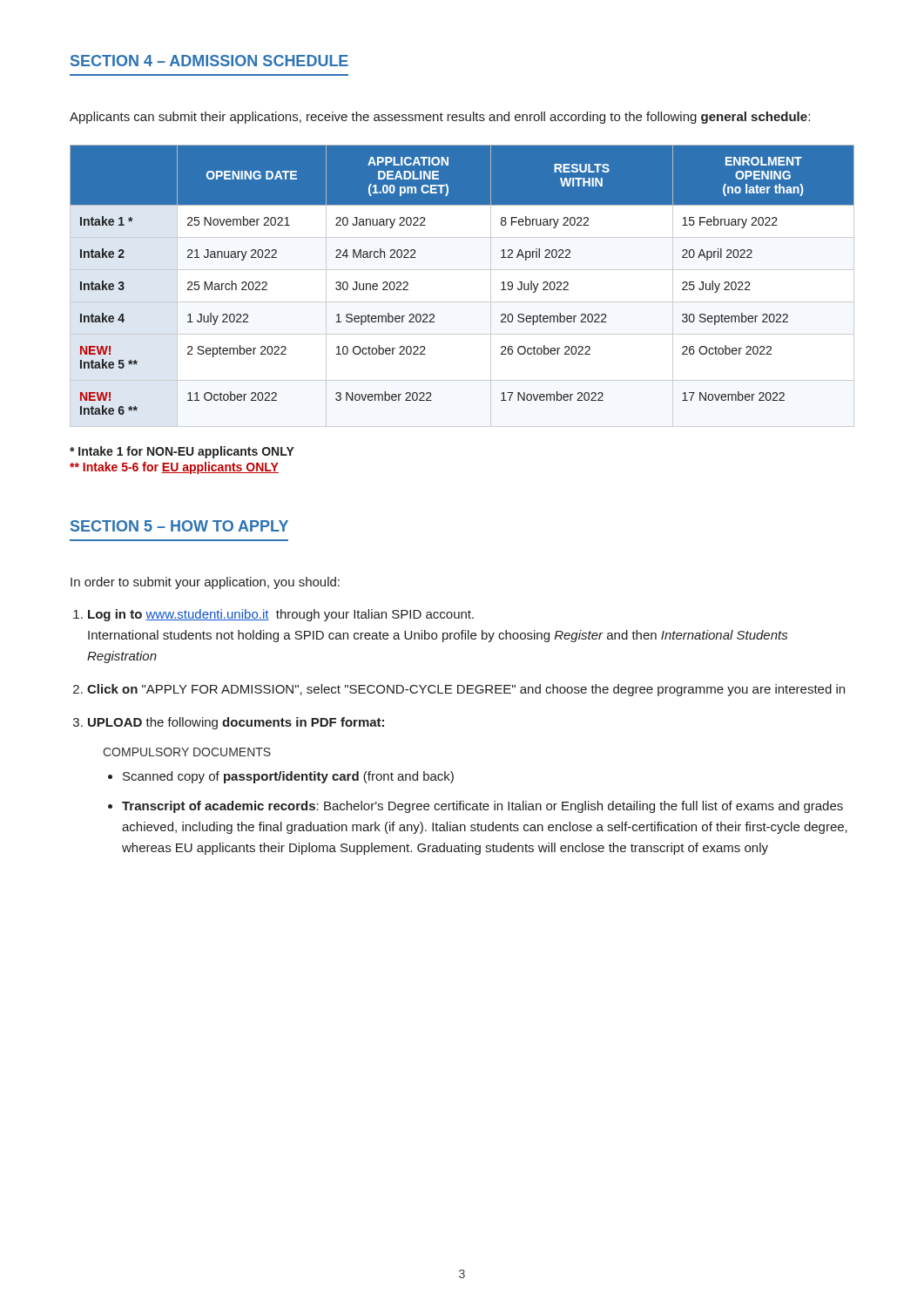Find "COMPULSORY DOCUMENTS" on this page
The height and width of the screenshot is (1307, 924).
(x=187, y=752)
